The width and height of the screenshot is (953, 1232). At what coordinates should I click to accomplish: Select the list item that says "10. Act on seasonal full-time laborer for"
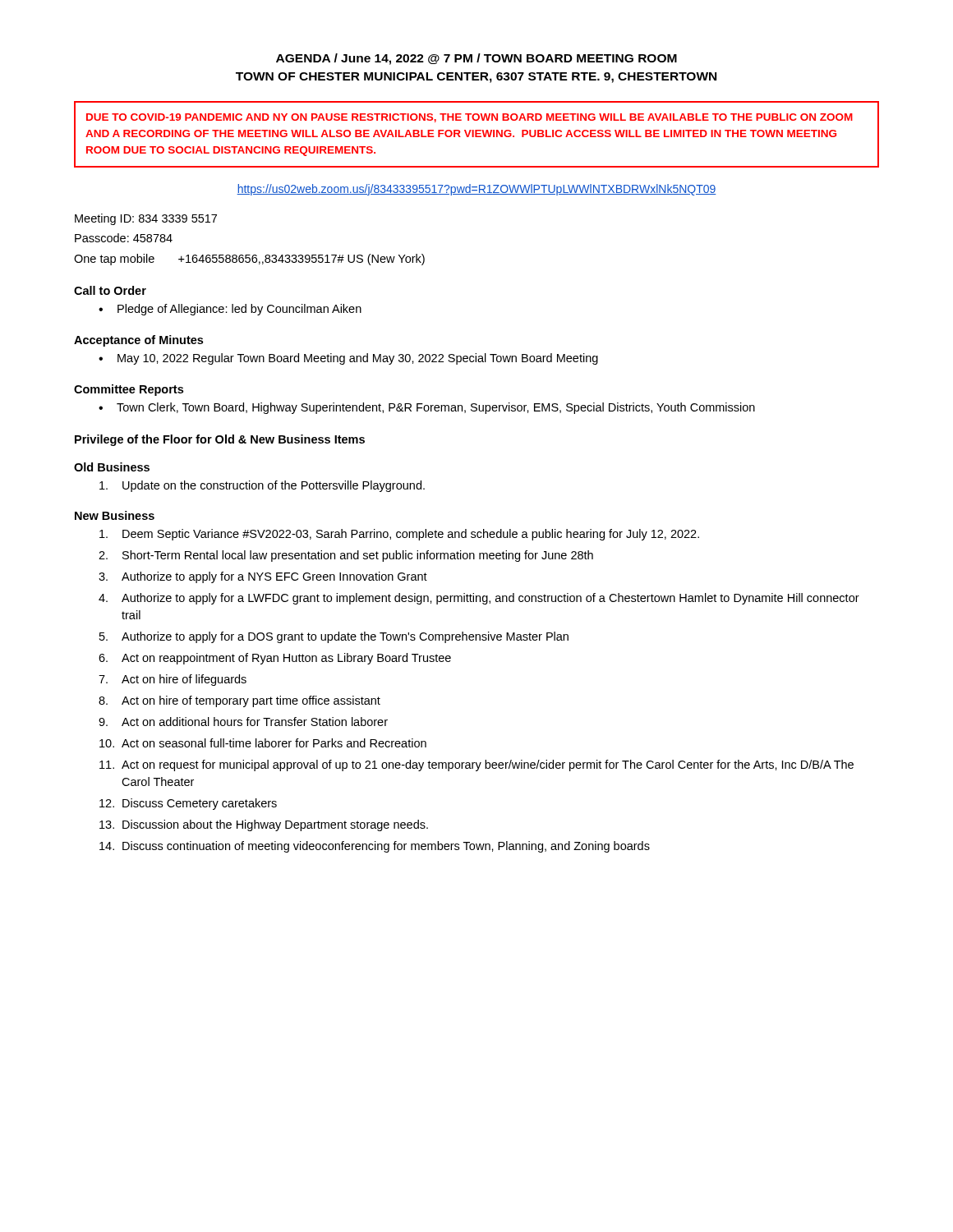pyautogui.click(x=263, y=744)
